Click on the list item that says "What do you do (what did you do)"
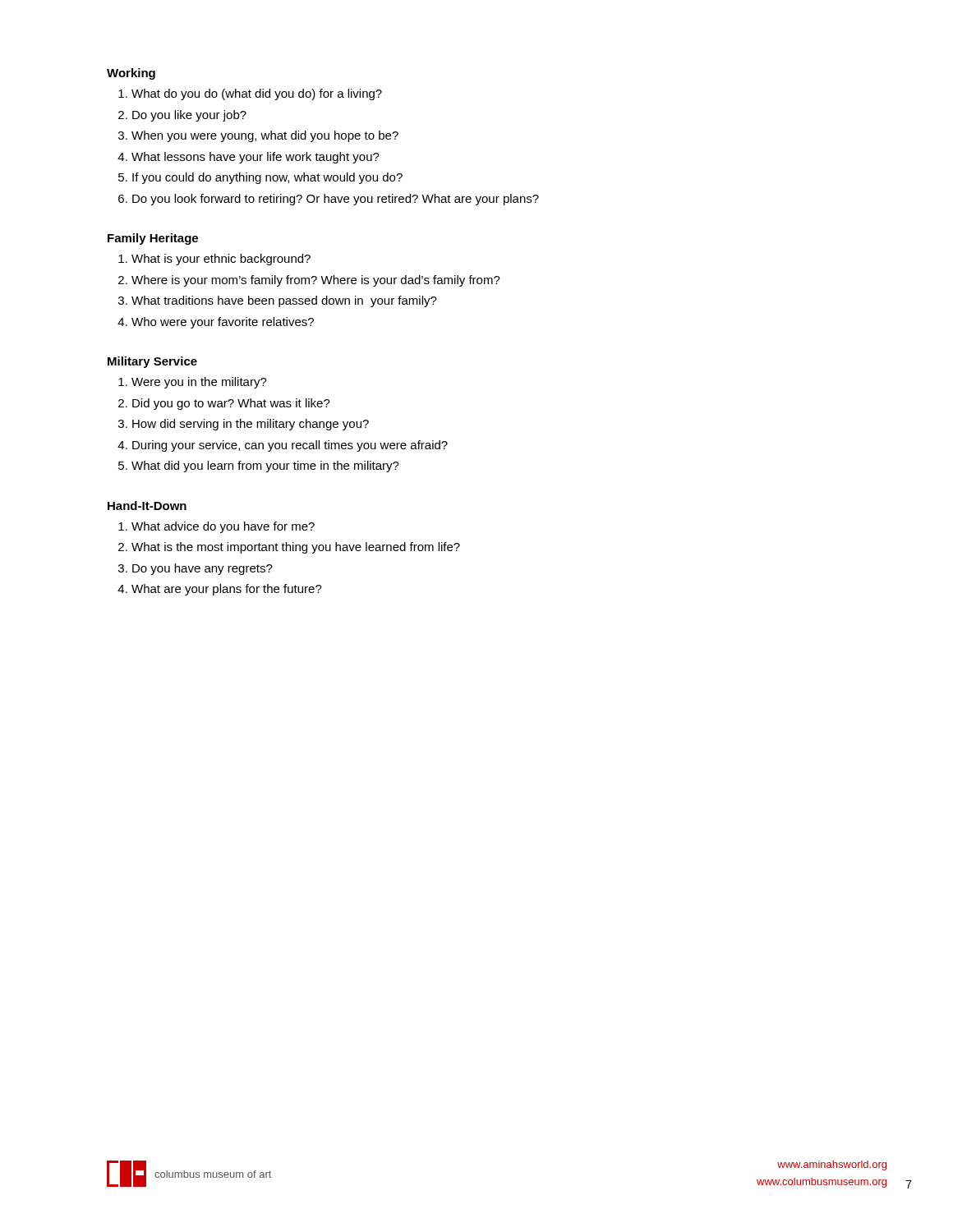The height and width of the screenshot is (1232, 953). point(257,94)
